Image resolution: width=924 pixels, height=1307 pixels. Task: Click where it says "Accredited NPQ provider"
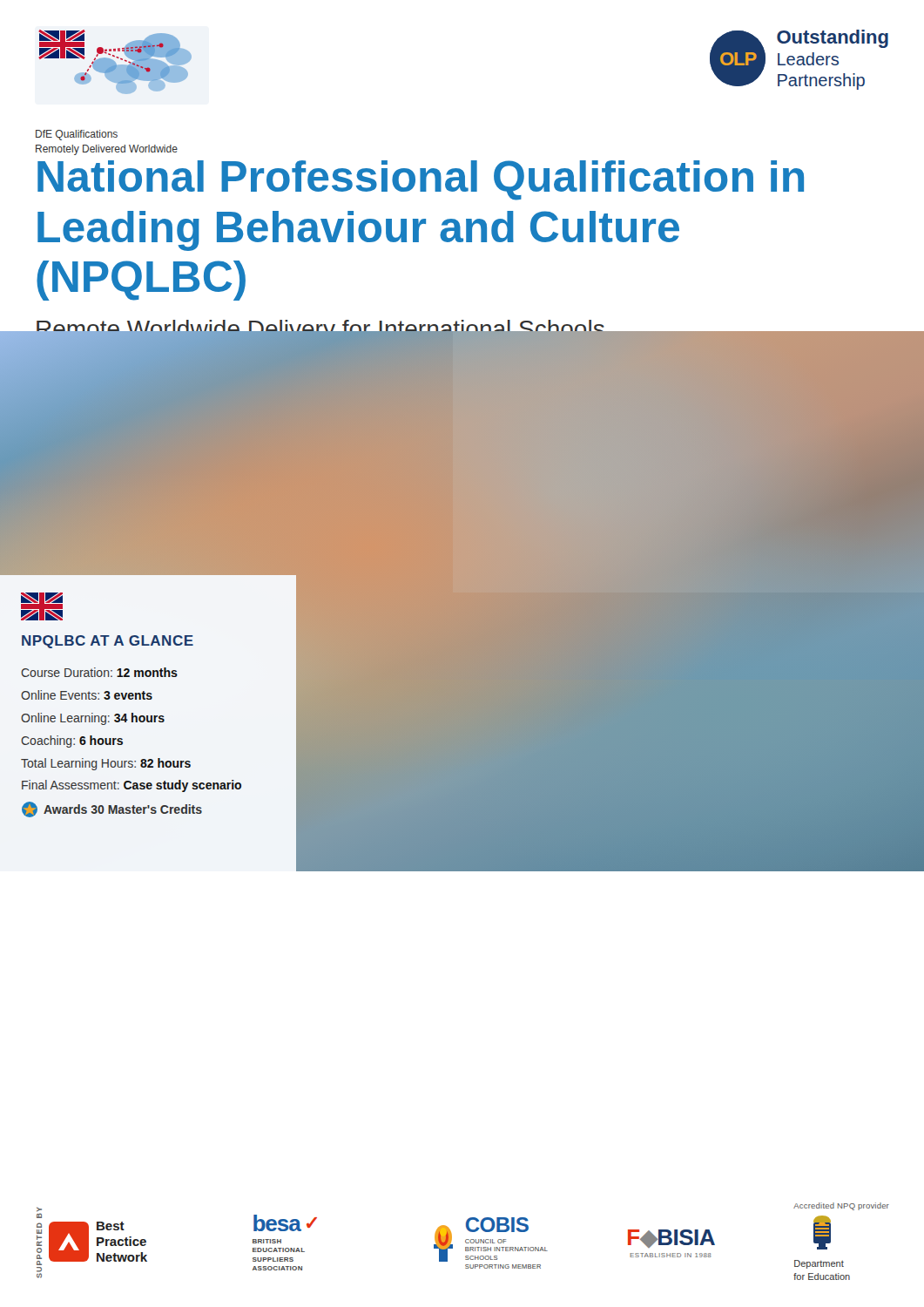[x=841, y=1206]
